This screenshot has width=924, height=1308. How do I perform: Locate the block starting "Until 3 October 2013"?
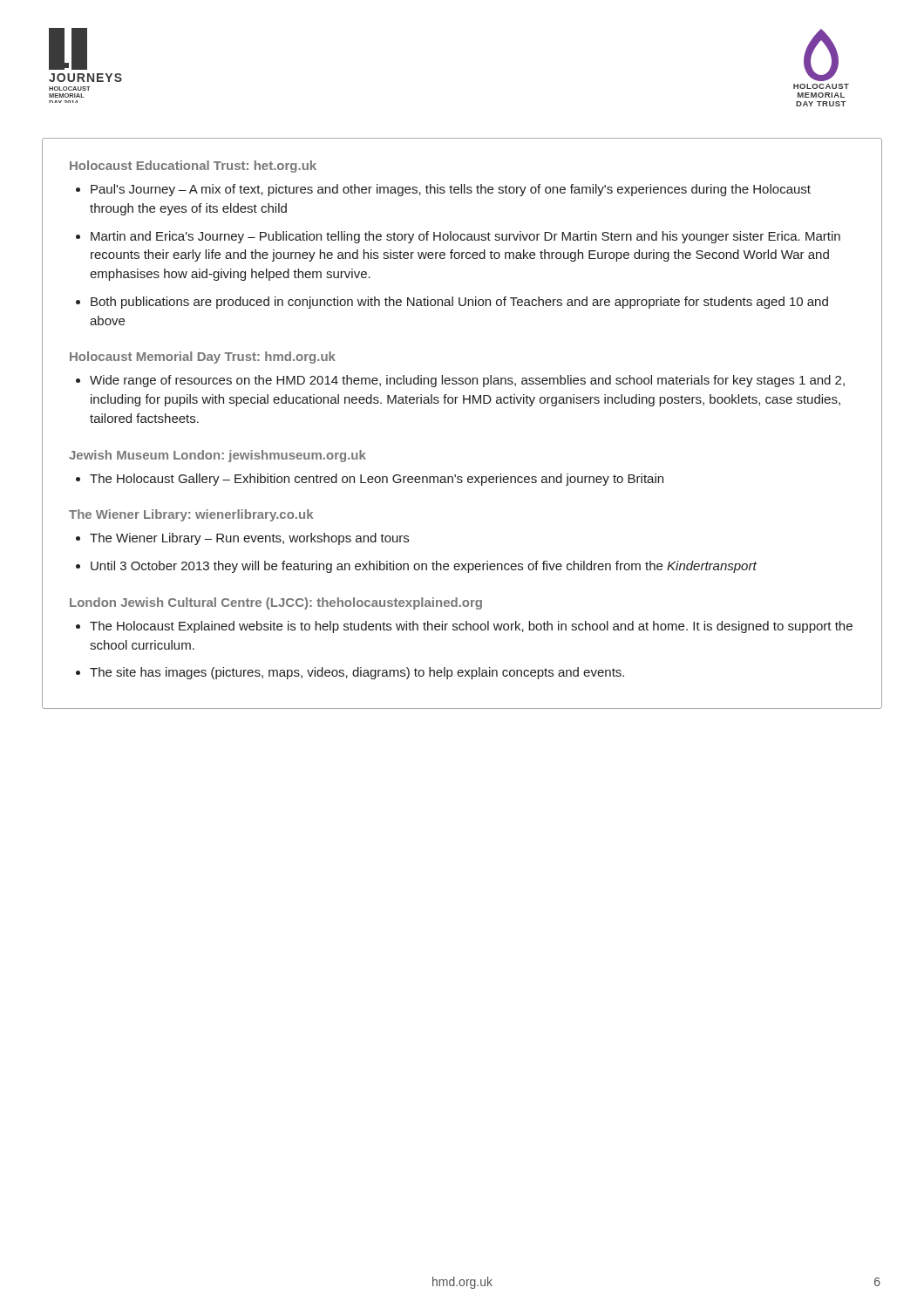423,566
